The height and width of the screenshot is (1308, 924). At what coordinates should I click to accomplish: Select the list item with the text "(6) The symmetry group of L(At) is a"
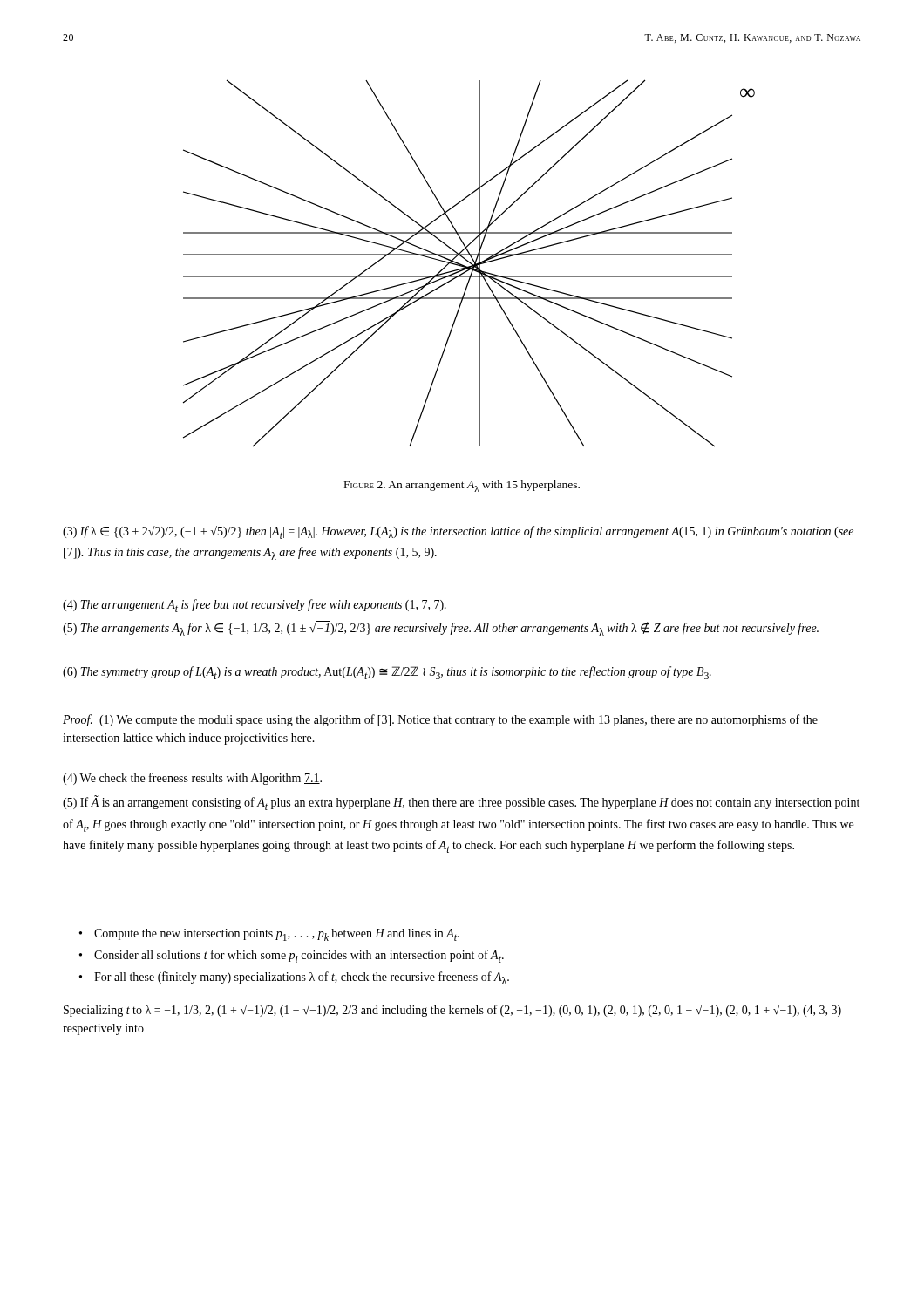tap(462, 673)
